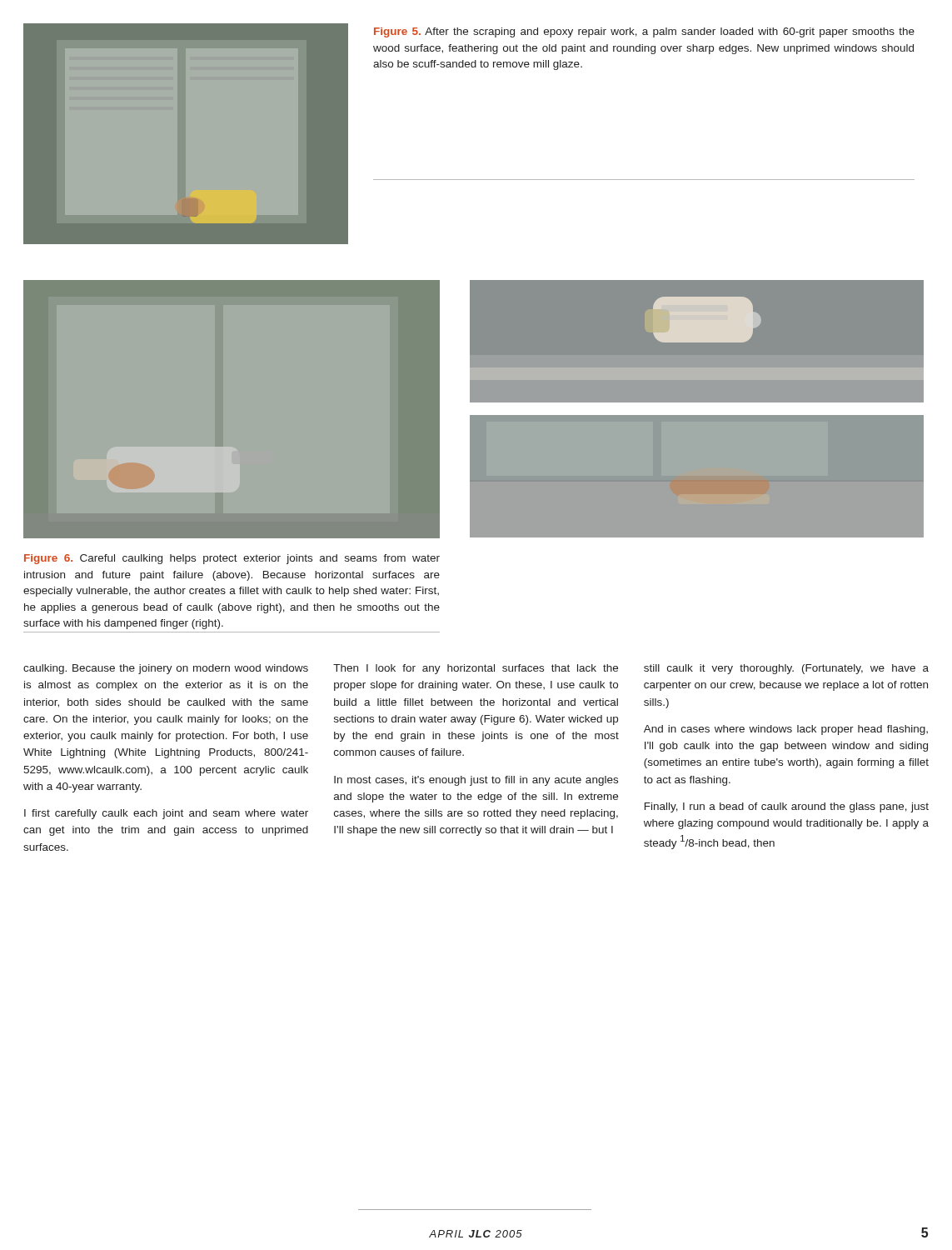
Task: Point to the block starting "still caulk it"
Action: coord(786,756)
